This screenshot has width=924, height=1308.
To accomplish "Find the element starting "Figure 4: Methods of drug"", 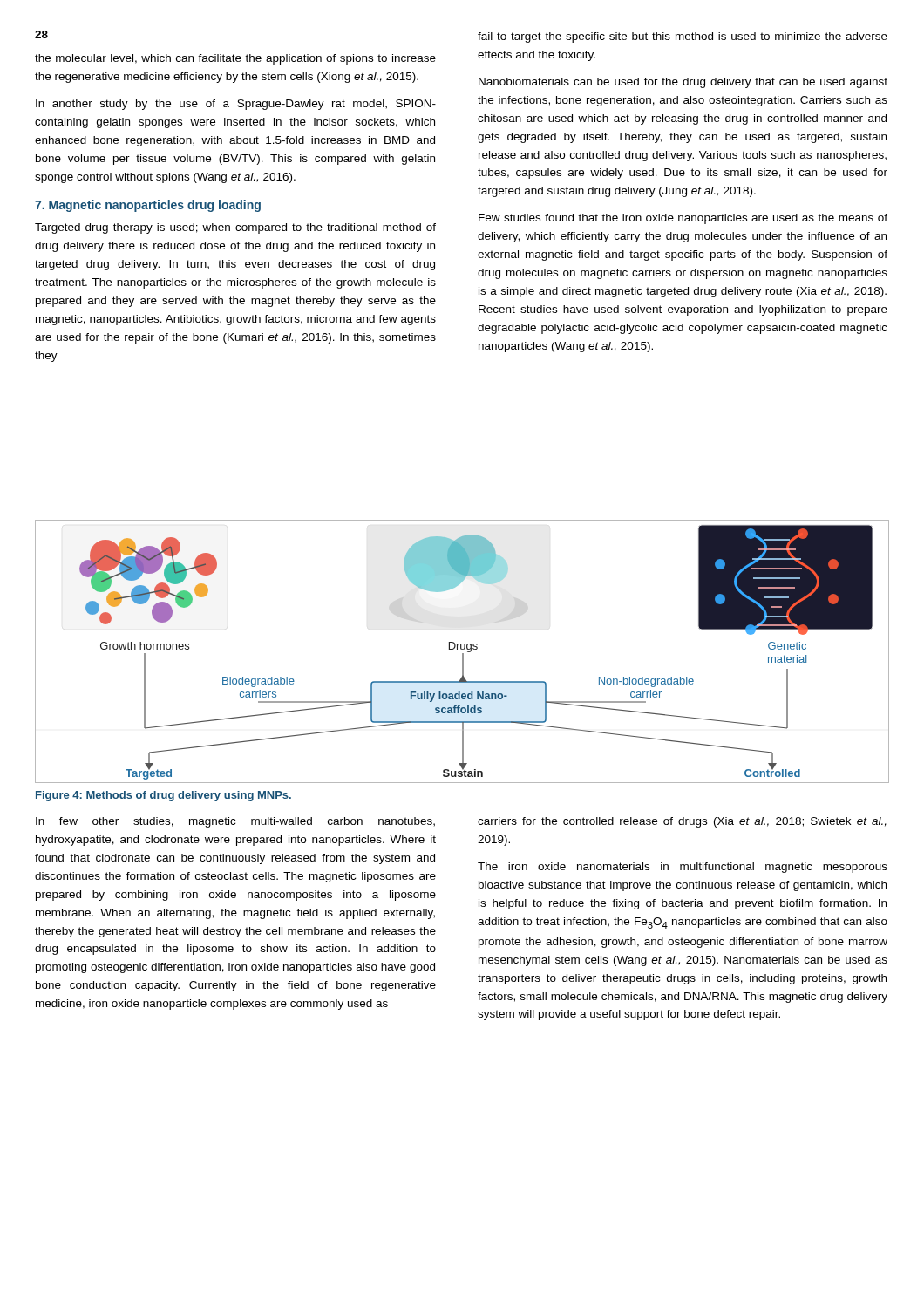I will point(163,796).
